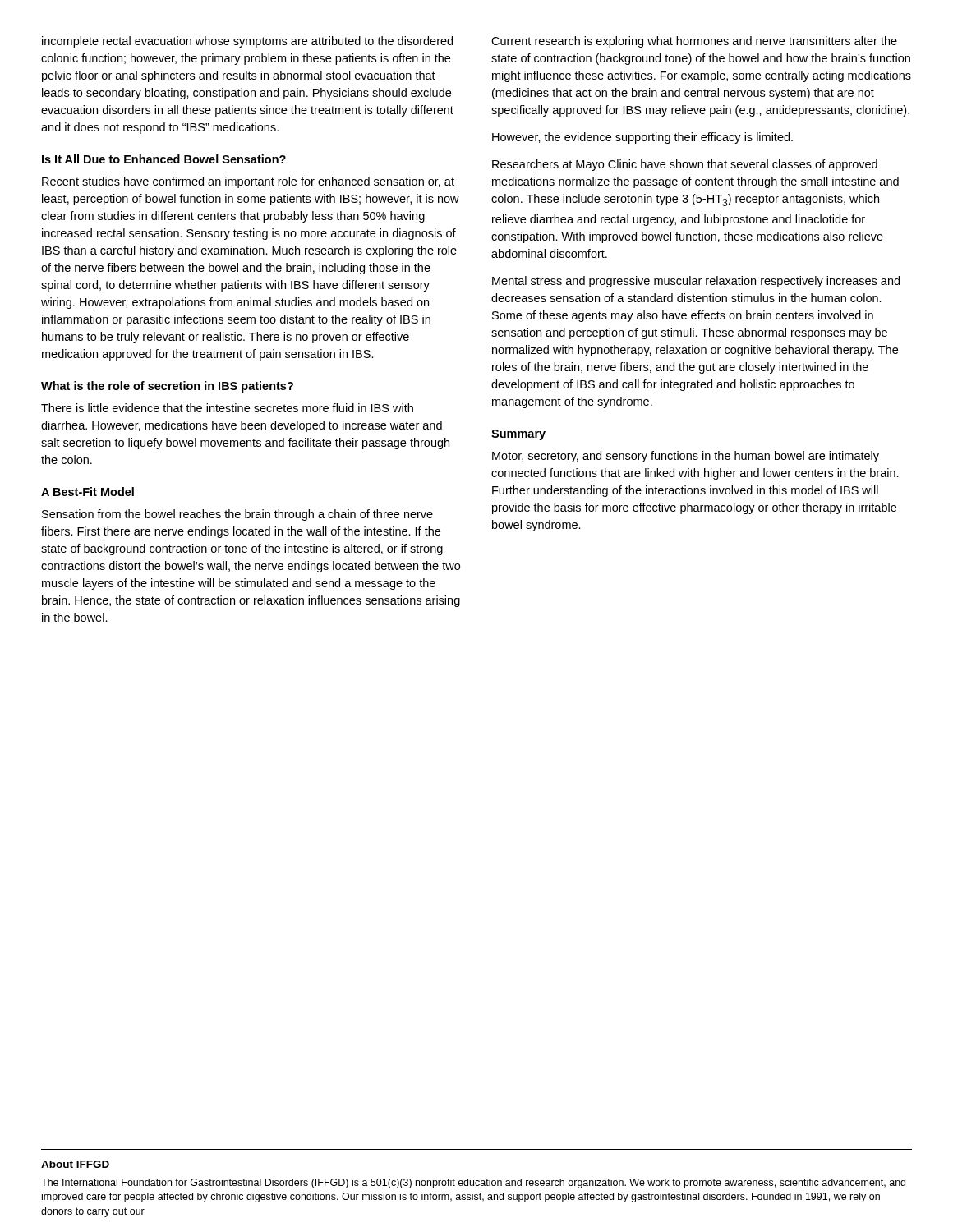Click the passage that begins "Mental stress and progressive"
The height and width of the screenshot is (1232, 953).
tap(702, 341)
